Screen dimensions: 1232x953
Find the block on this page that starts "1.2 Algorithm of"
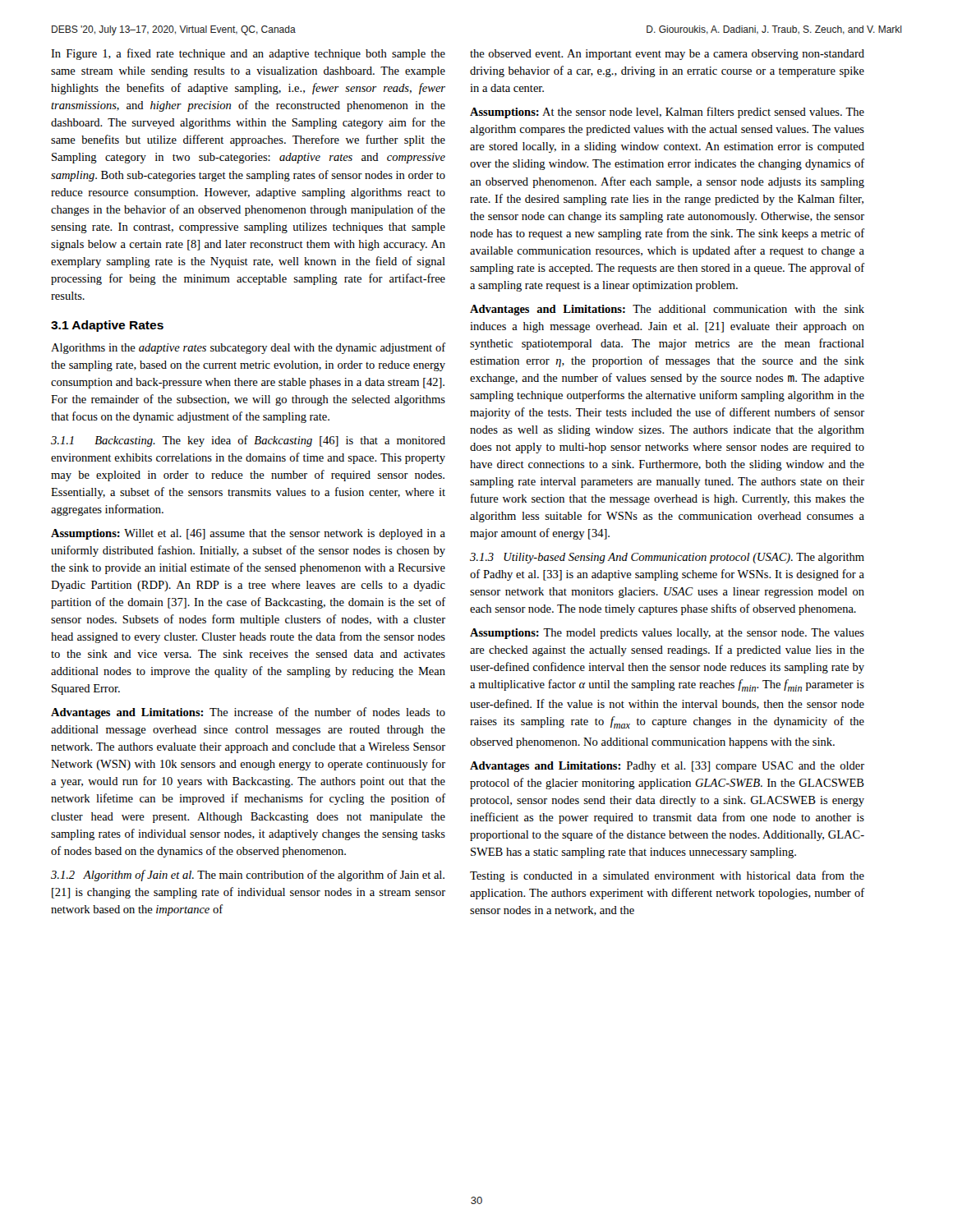coord(248,892)
